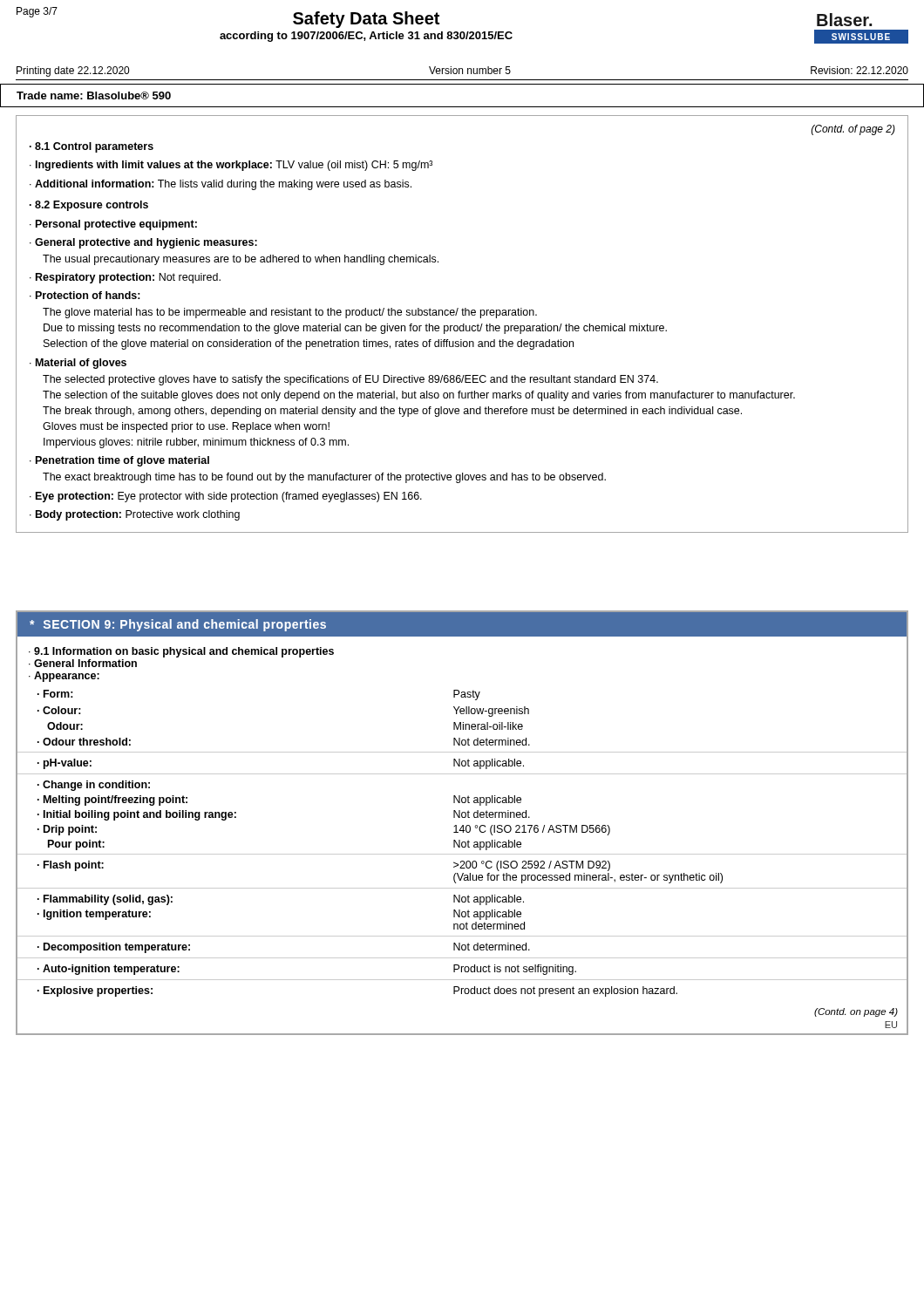Image resolution: width=924 pixels, height=1308 pixels.
Task: Select the title
Action: coord(366,25)
